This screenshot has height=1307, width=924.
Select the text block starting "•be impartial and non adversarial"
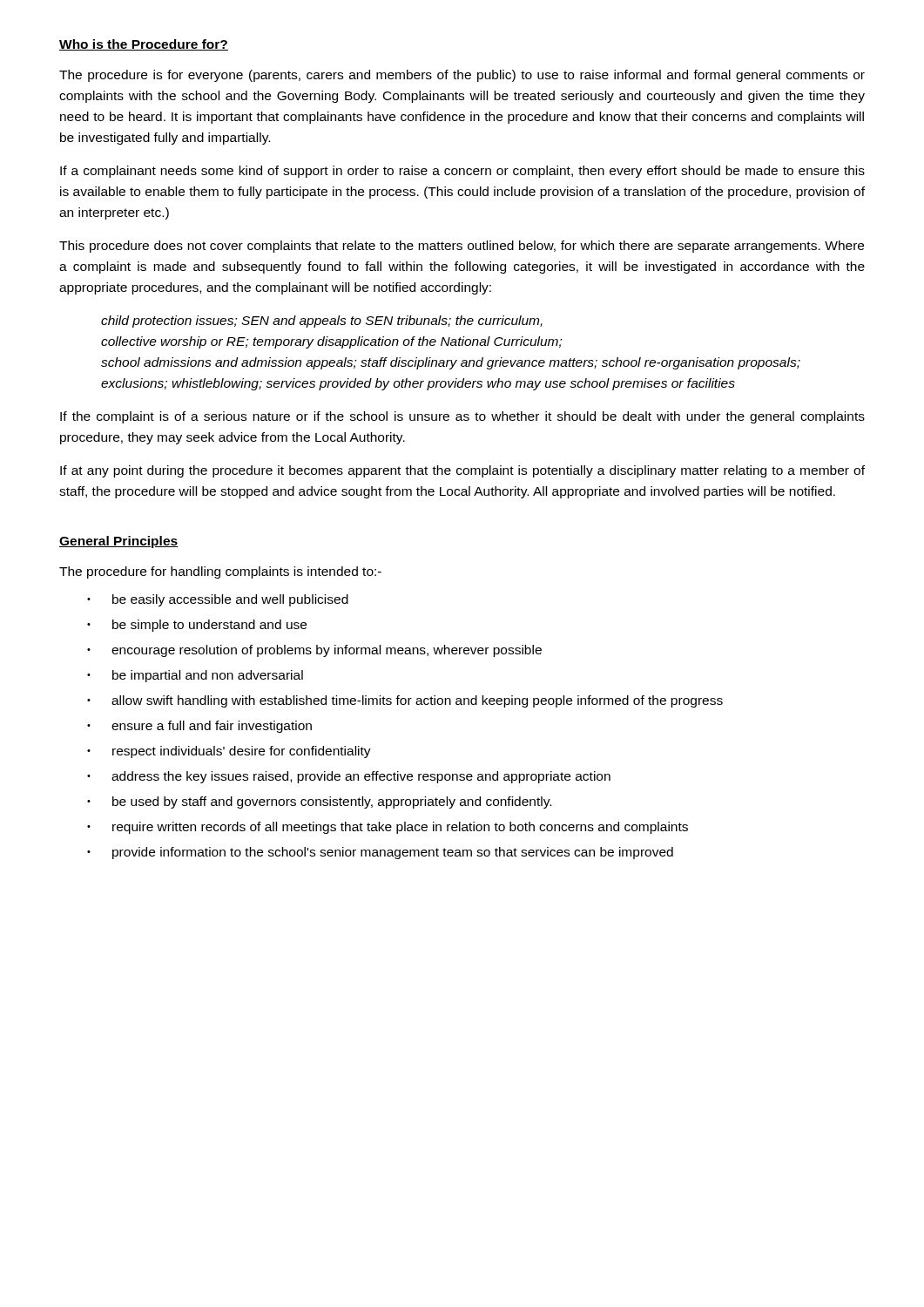(x=195, y=676)
